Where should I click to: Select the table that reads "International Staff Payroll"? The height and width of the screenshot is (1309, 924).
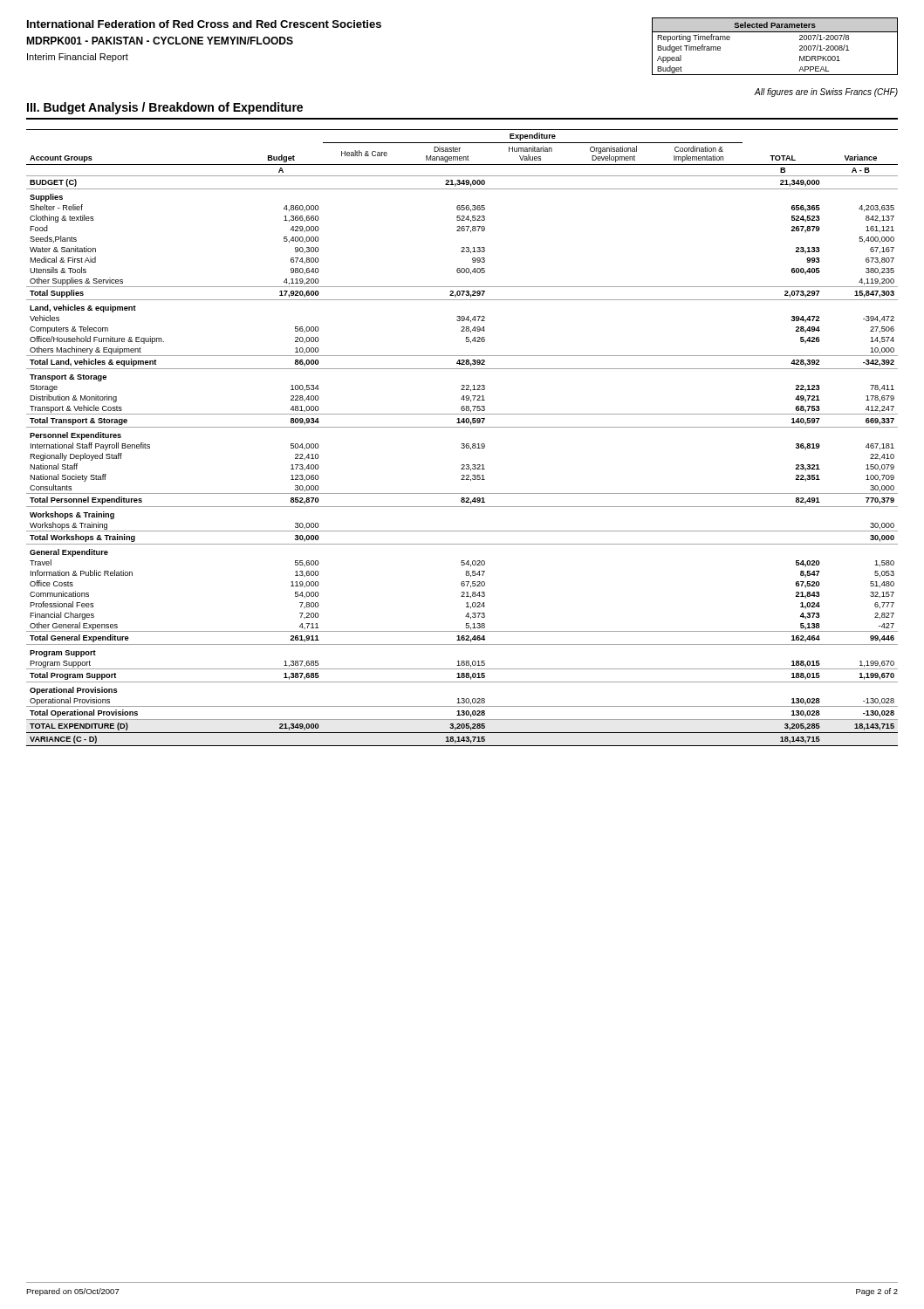[462, 438]
